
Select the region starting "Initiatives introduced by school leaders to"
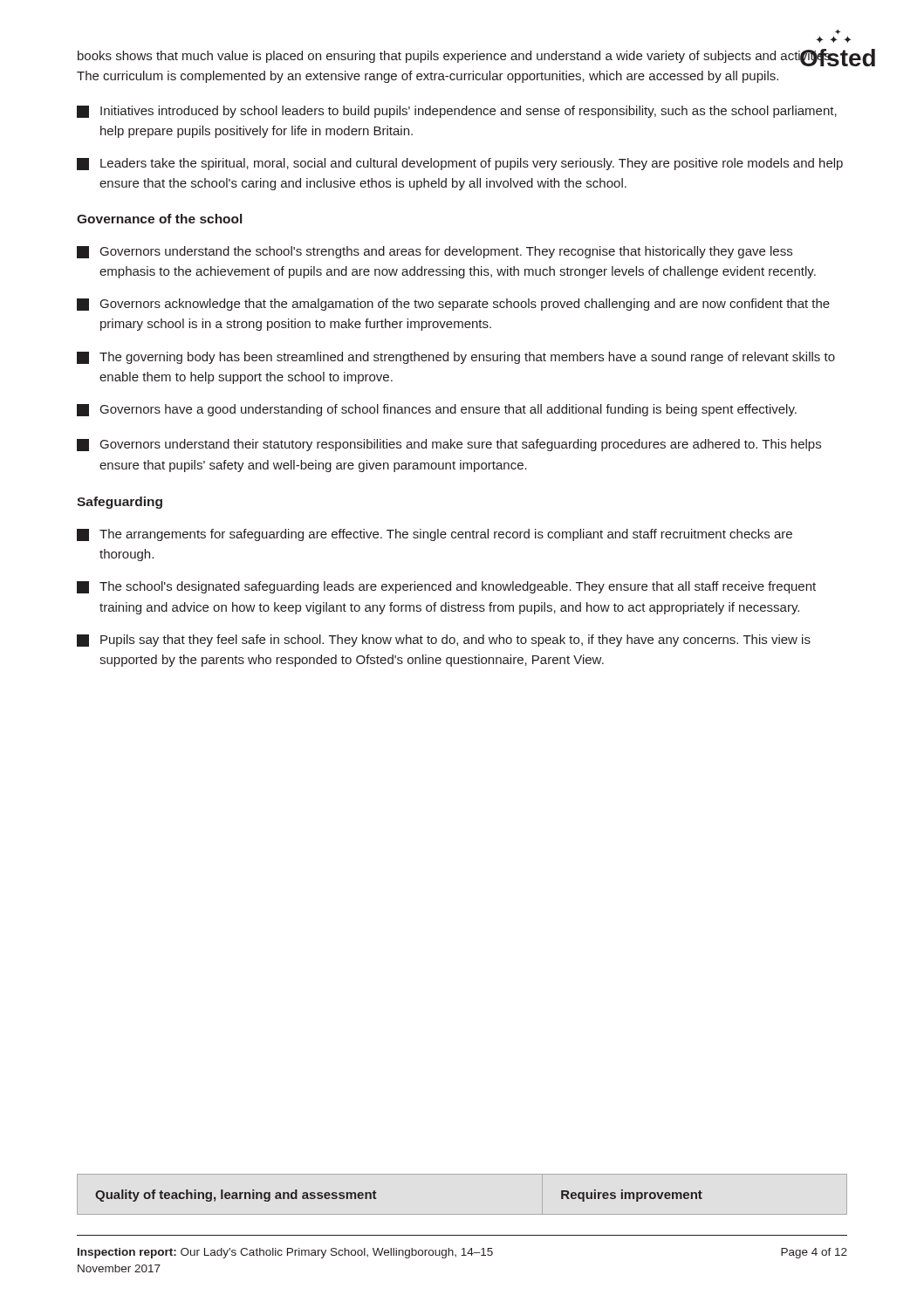pos(462,120)
